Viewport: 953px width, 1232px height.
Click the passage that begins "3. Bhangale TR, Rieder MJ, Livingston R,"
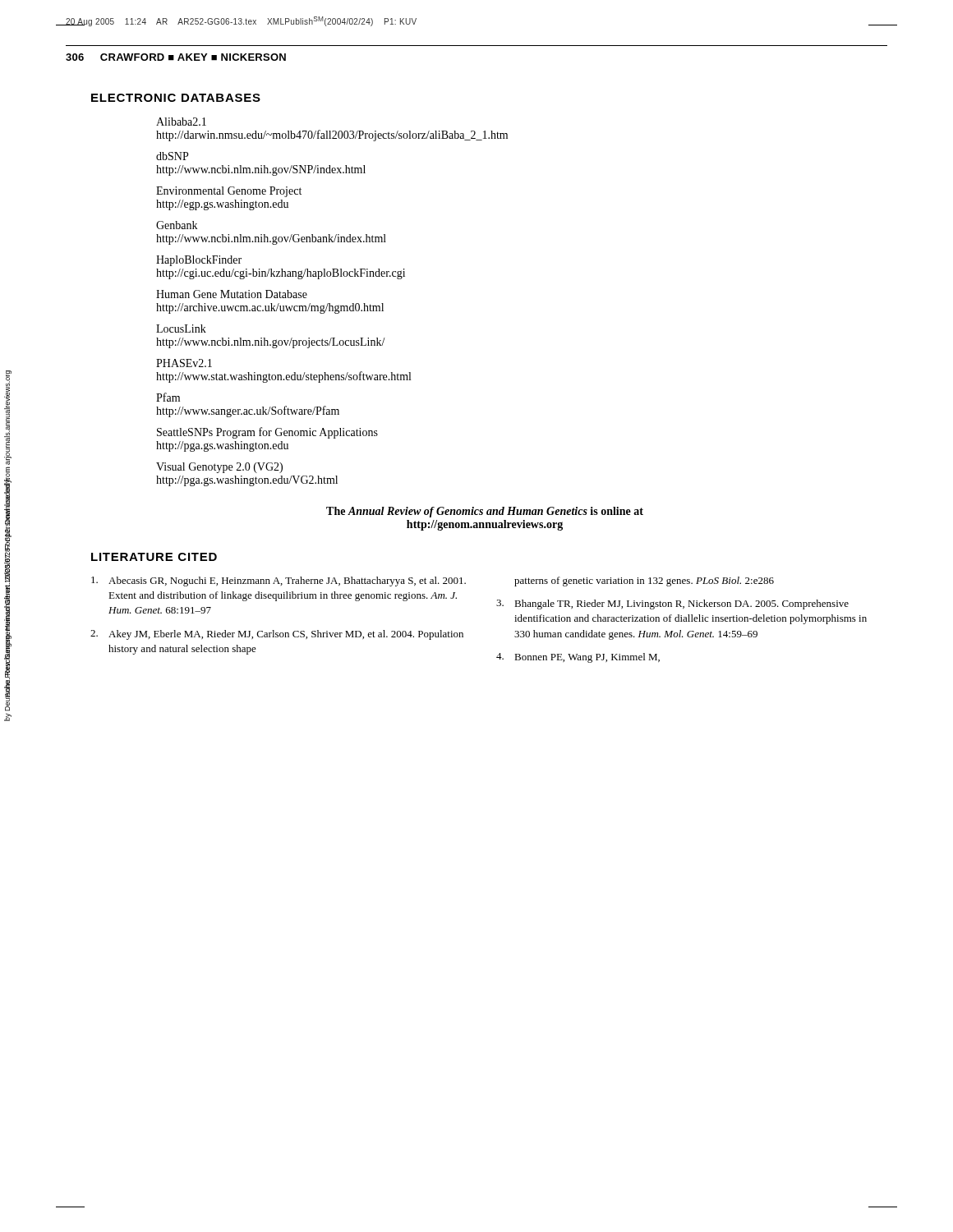click(688, 619)
